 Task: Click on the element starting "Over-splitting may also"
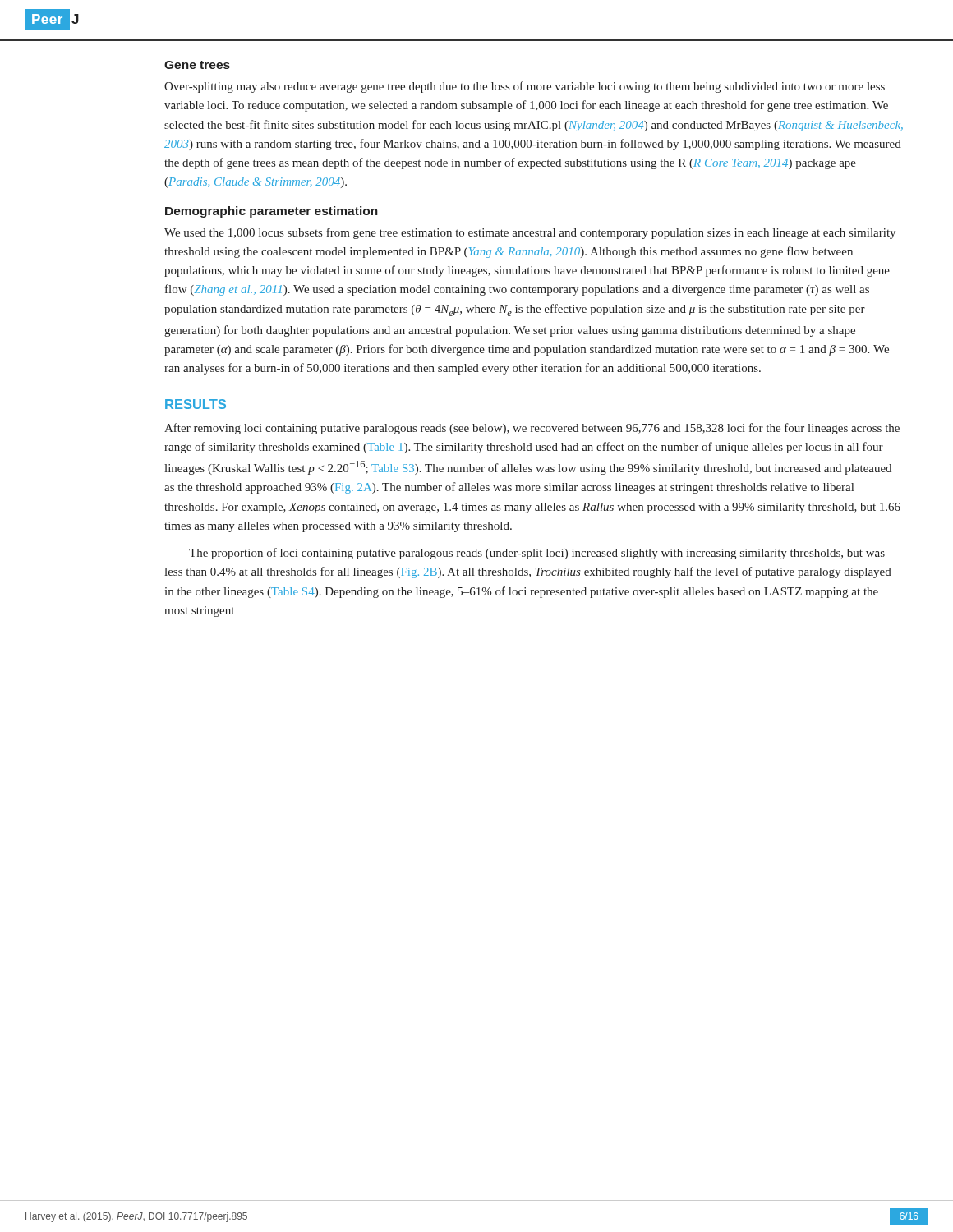[x=534, y=135]
